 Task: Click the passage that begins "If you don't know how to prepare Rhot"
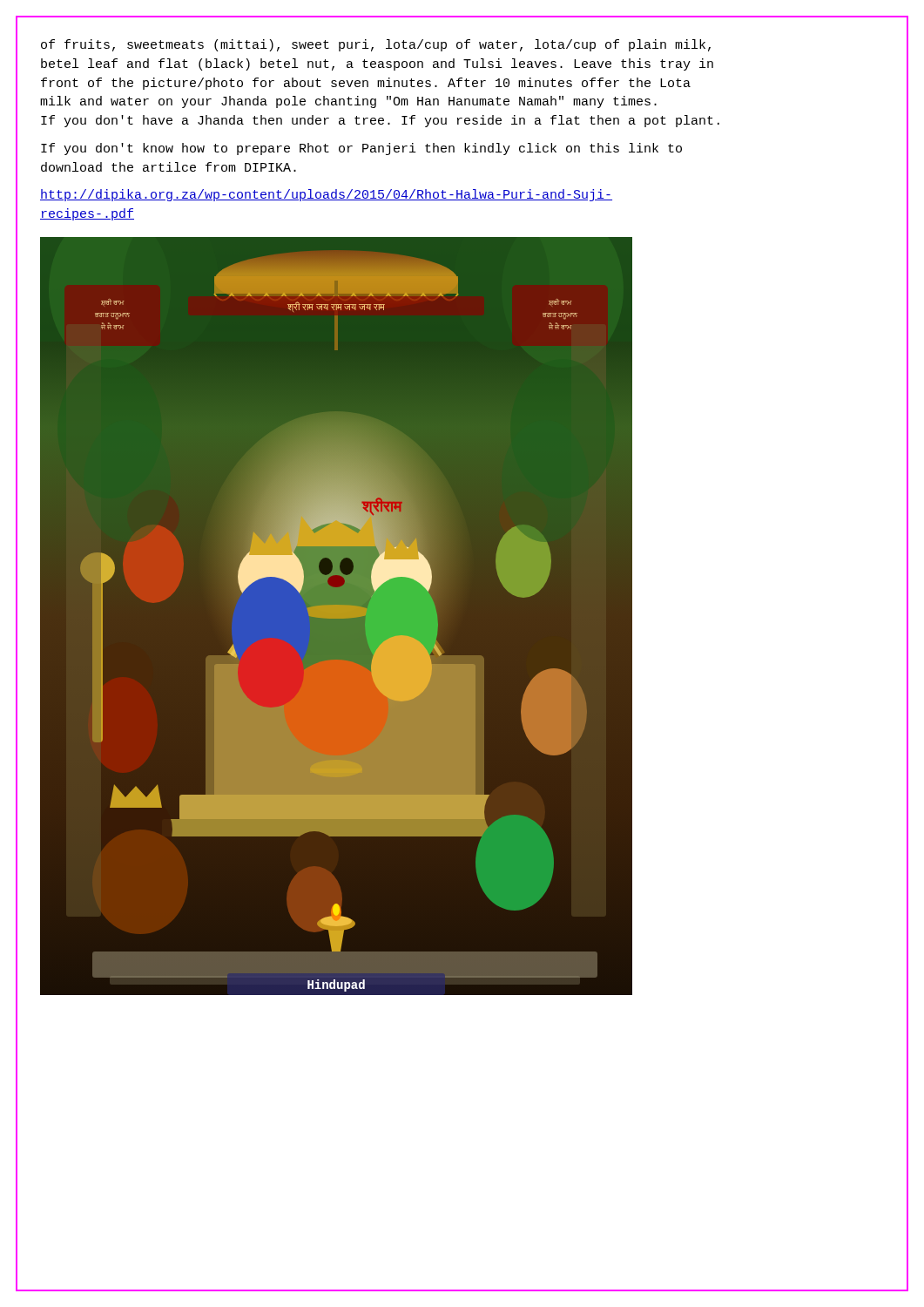pyautogui.click(x=361, y=159)
